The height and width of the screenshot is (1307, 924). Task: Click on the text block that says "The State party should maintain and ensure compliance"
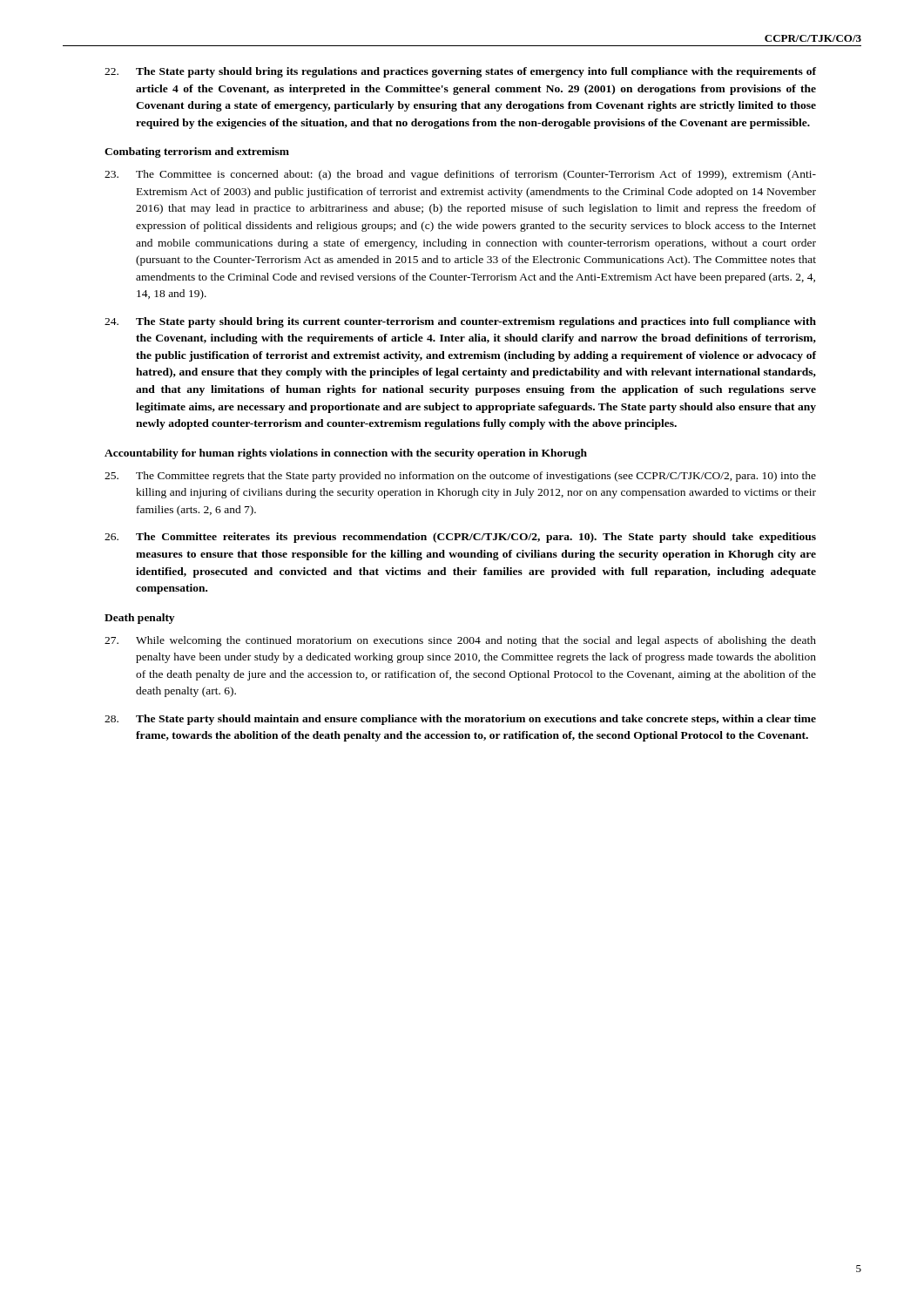click(460, 727)
